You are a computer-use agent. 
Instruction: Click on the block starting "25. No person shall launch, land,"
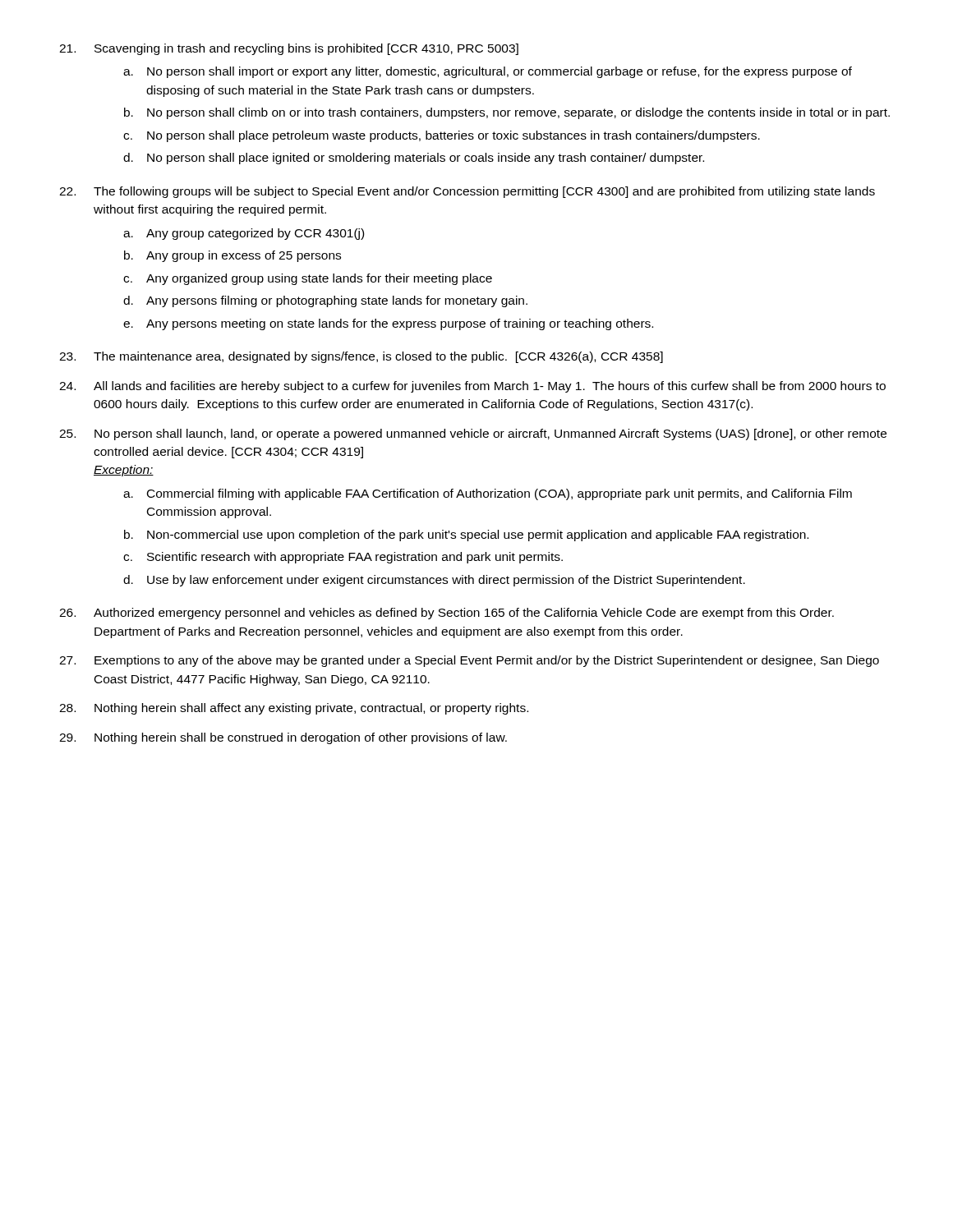[x=473, y=434]
